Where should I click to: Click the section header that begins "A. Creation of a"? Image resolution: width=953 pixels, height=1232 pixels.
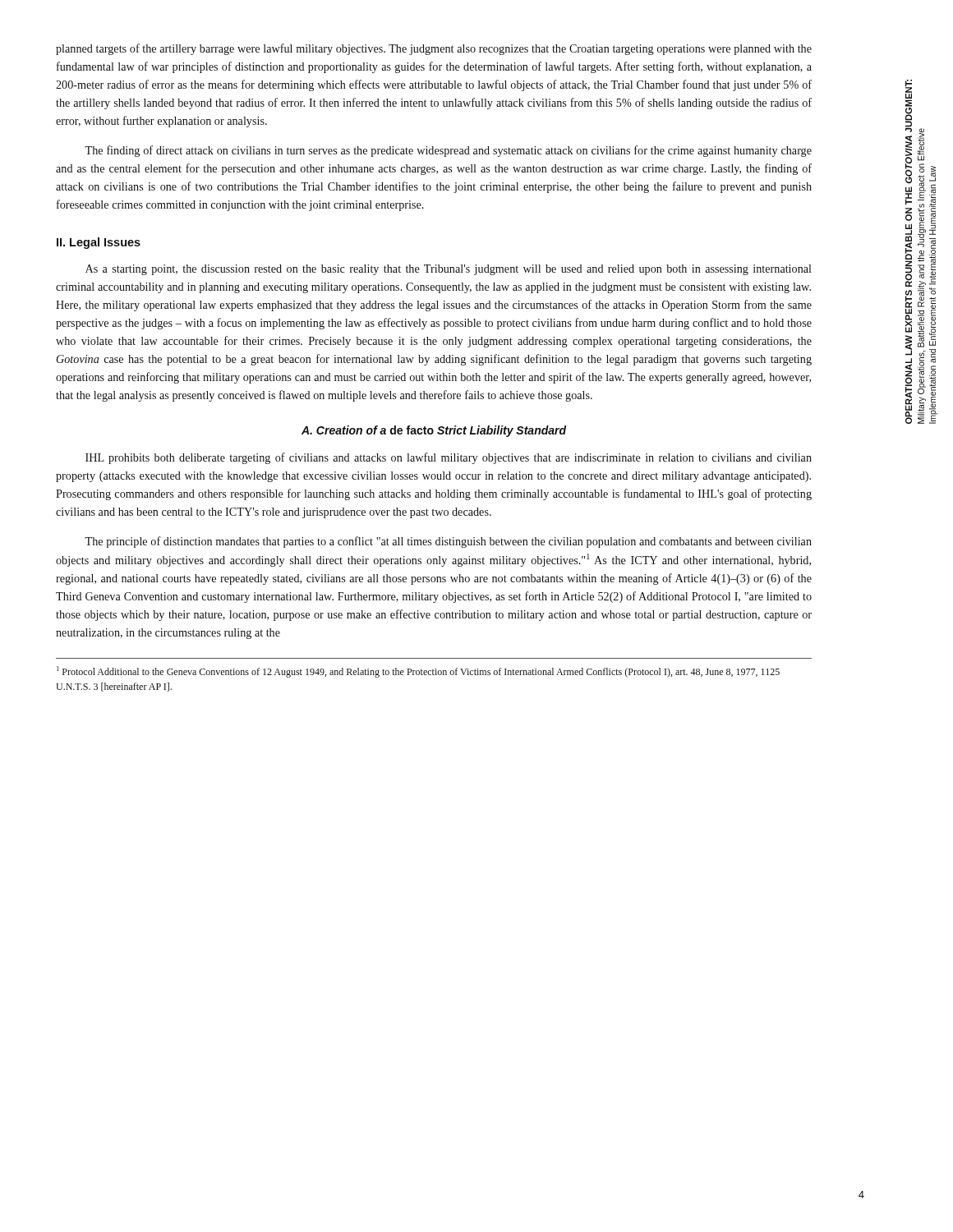point(434,431)
